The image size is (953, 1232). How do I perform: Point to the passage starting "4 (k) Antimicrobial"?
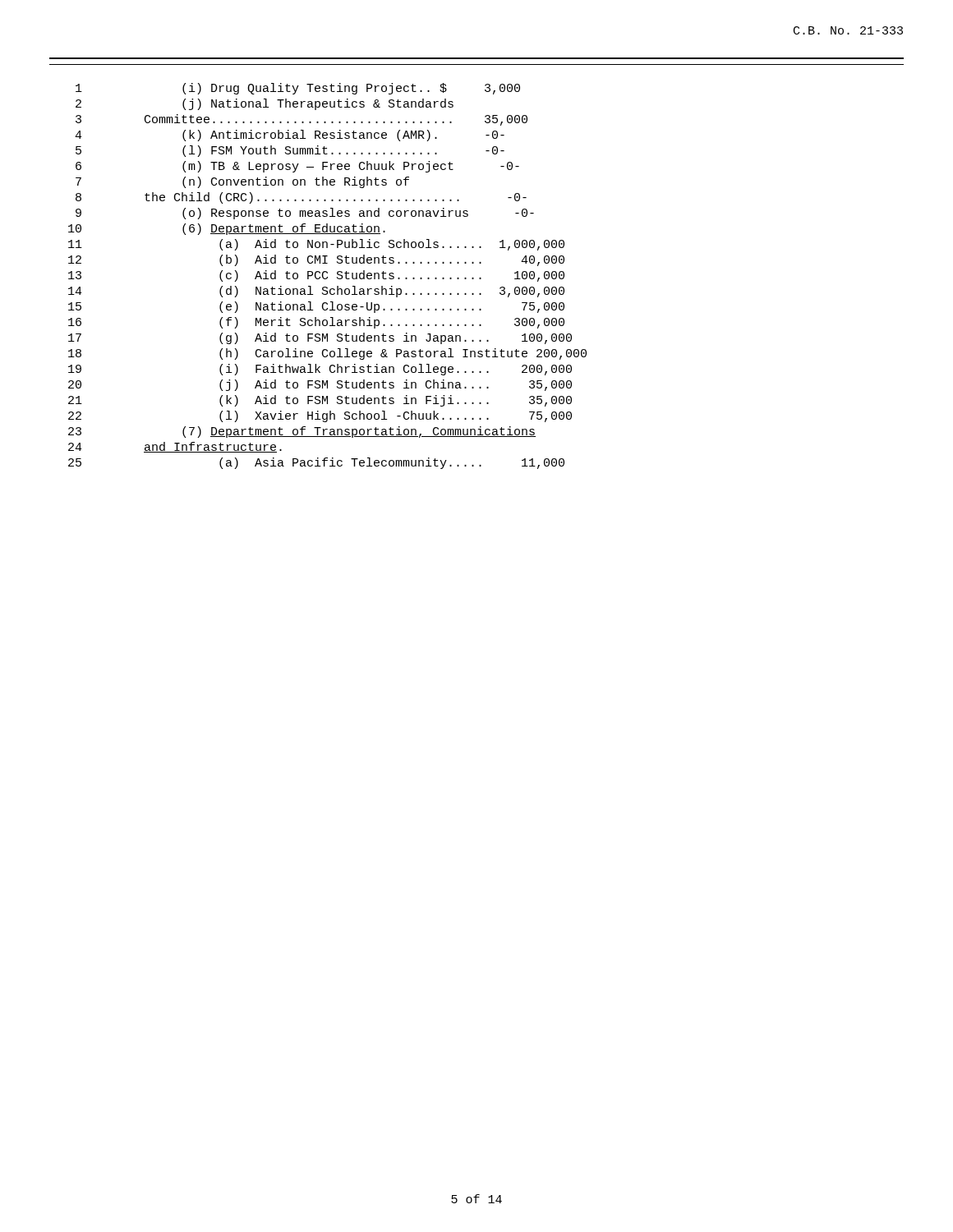(476, 136)
